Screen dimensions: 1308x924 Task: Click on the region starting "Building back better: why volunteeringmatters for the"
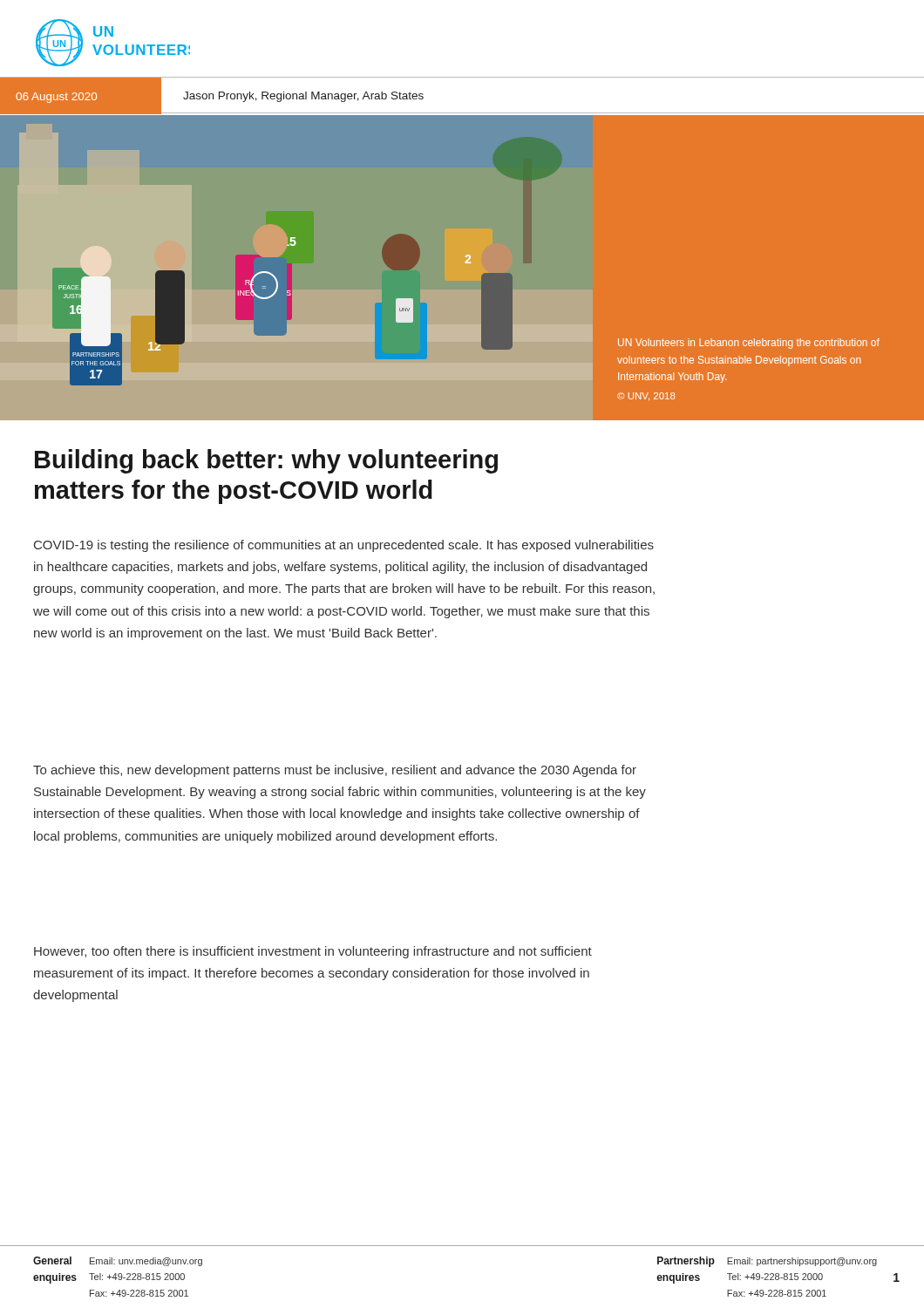[347, 476]
